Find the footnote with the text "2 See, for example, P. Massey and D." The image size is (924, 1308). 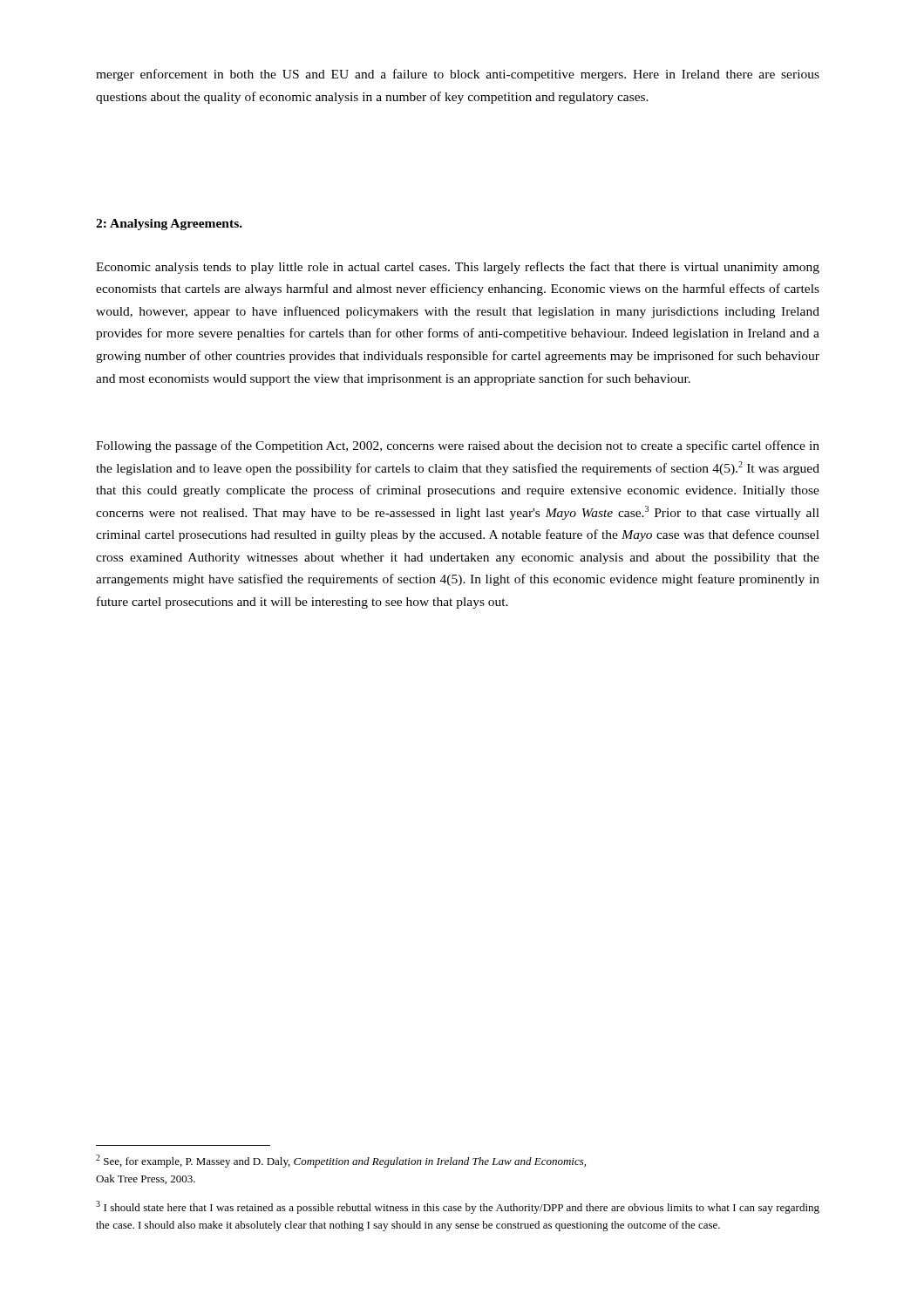(x=341, y=1169)
